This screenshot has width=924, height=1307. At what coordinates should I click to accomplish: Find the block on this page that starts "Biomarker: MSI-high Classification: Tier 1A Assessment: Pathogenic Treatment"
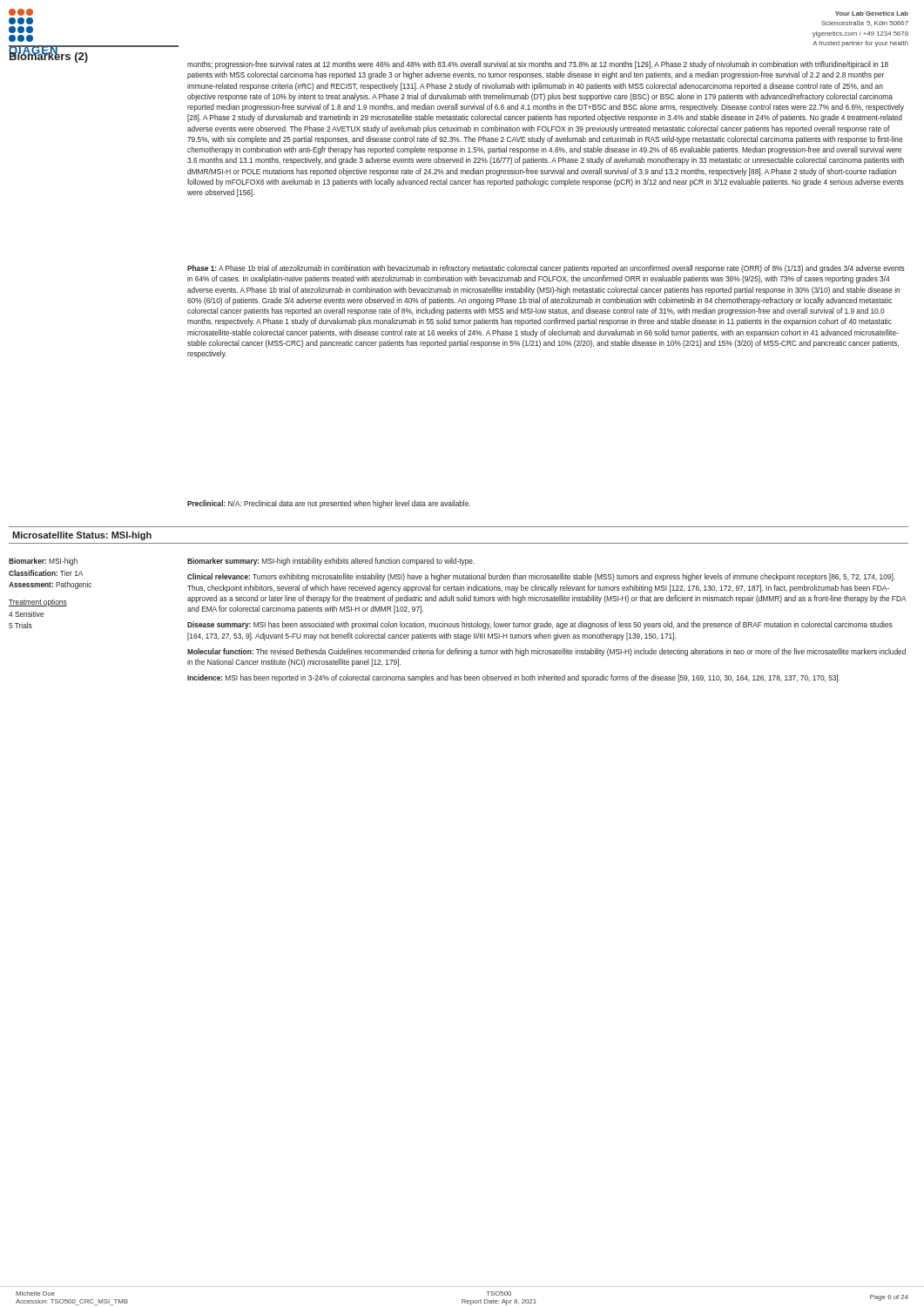click(94, 594)
